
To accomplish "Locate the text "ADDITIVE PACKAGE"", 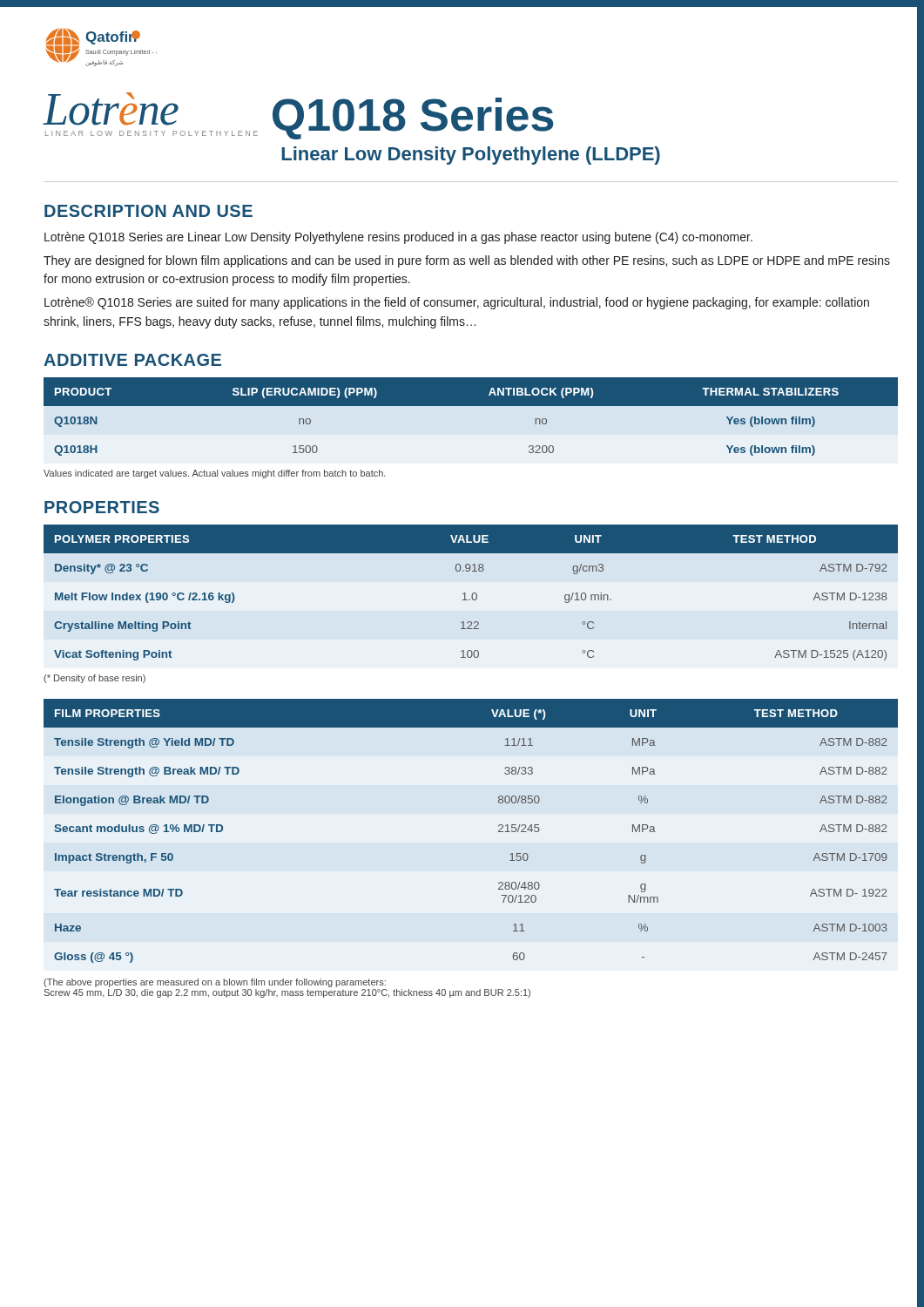I will point(133,360).
